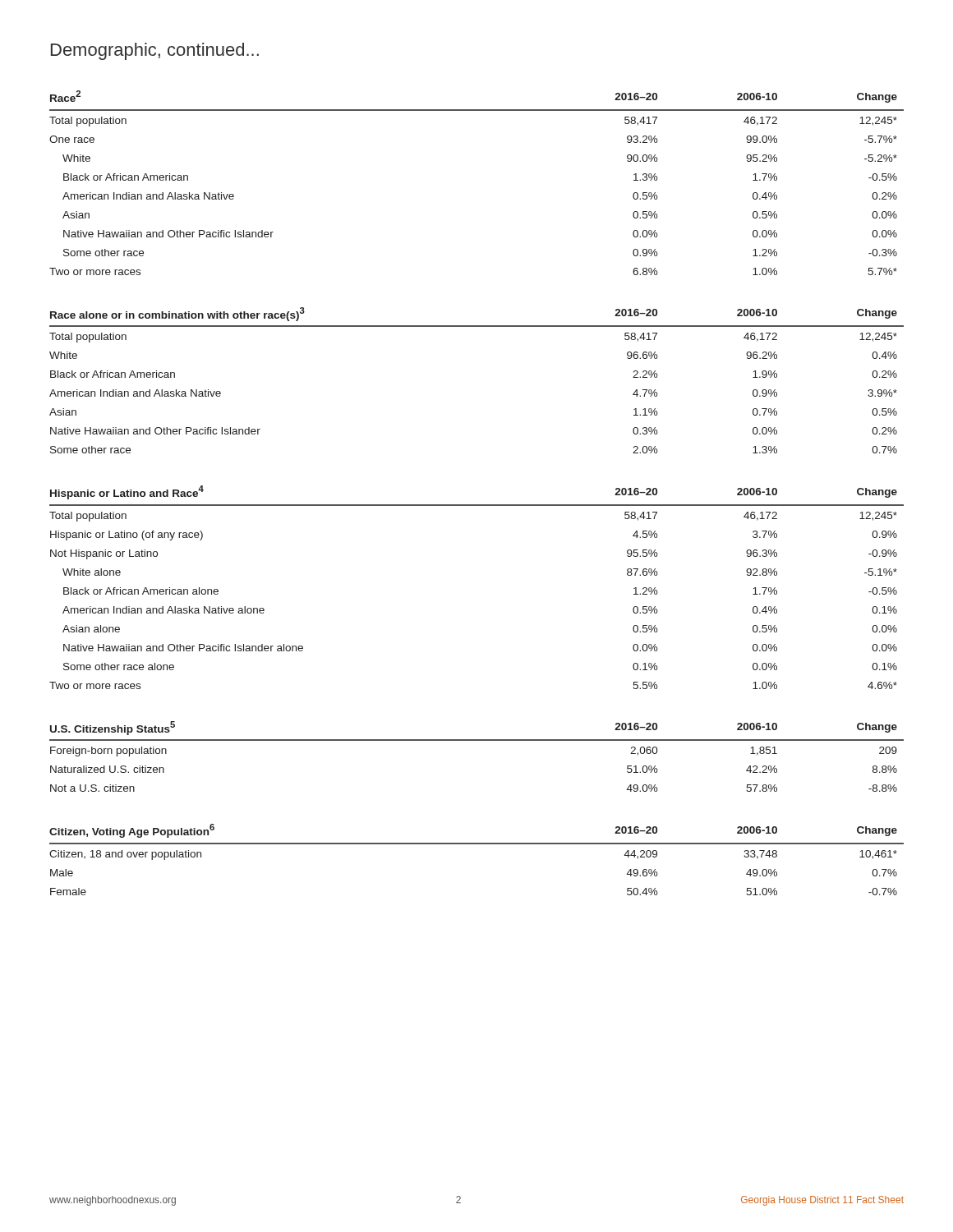Select the table that reads "Naturalized U.S. citizen"

coord(476,756)
